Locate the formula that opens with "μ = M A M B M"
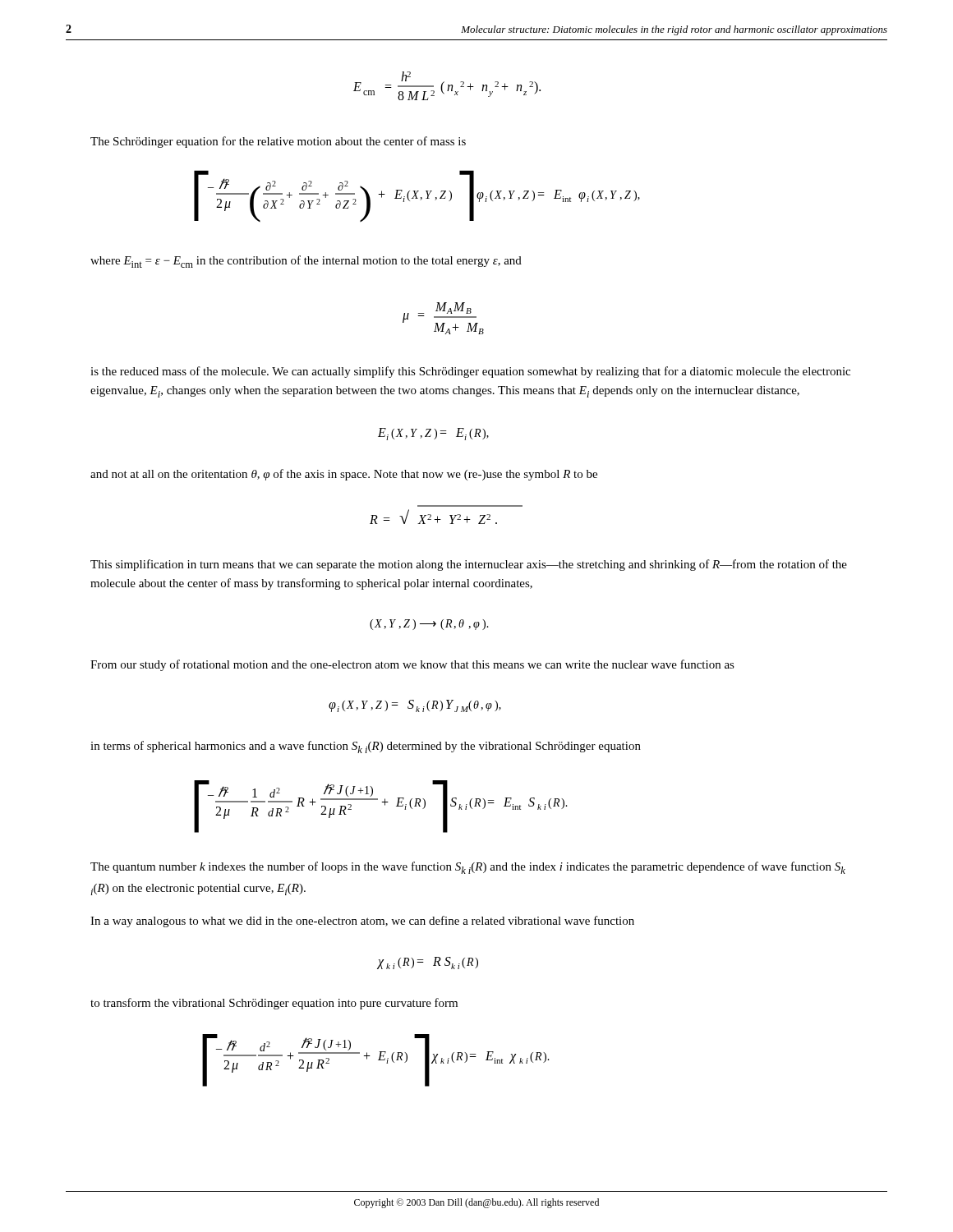The width and height of the screenshot is (953, 1232). 476,315
